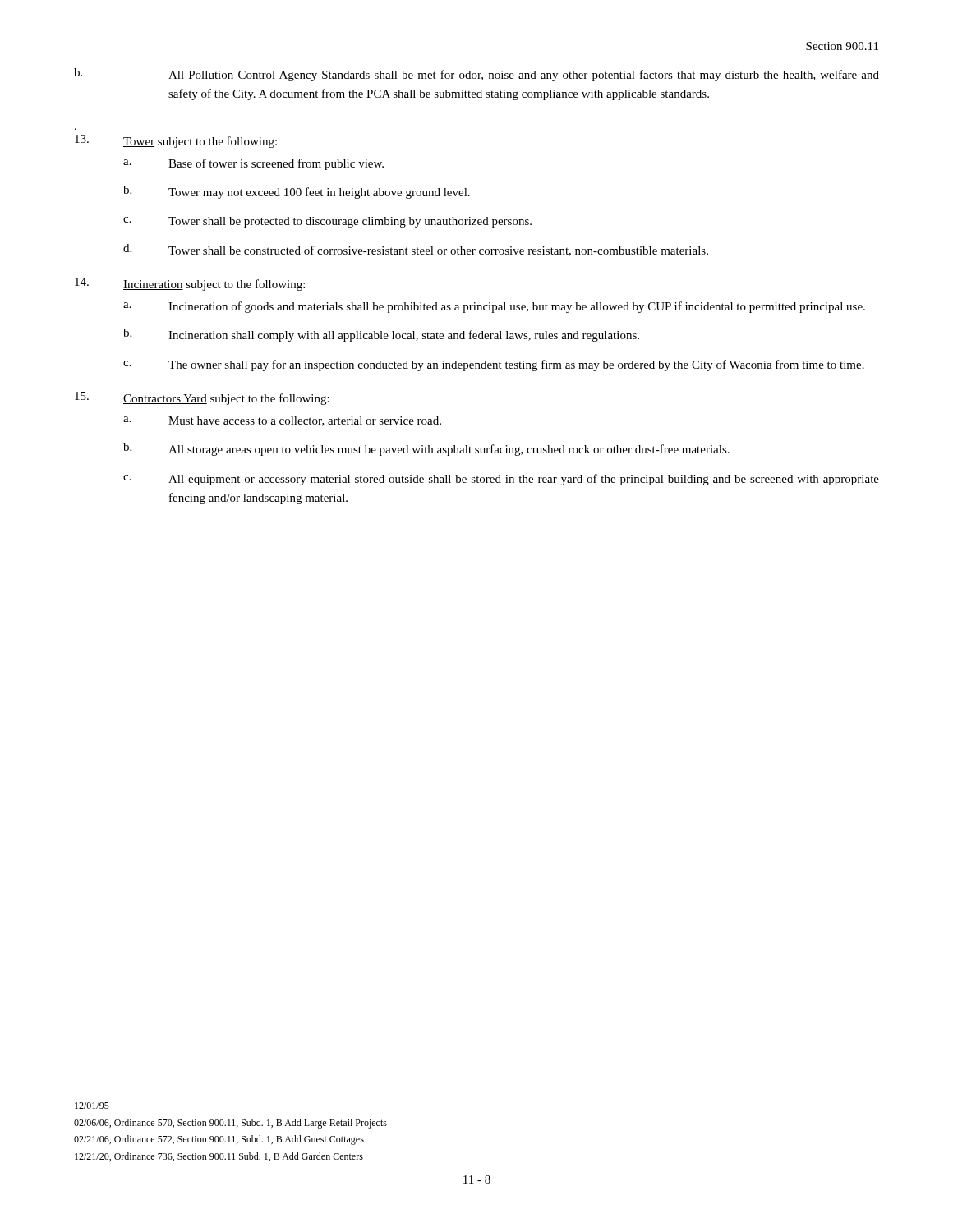953x1232 pixels.
Task: Point to the block beginning "b. All Pollution Control Agency Standards"
Action: (x=476, y=85)
